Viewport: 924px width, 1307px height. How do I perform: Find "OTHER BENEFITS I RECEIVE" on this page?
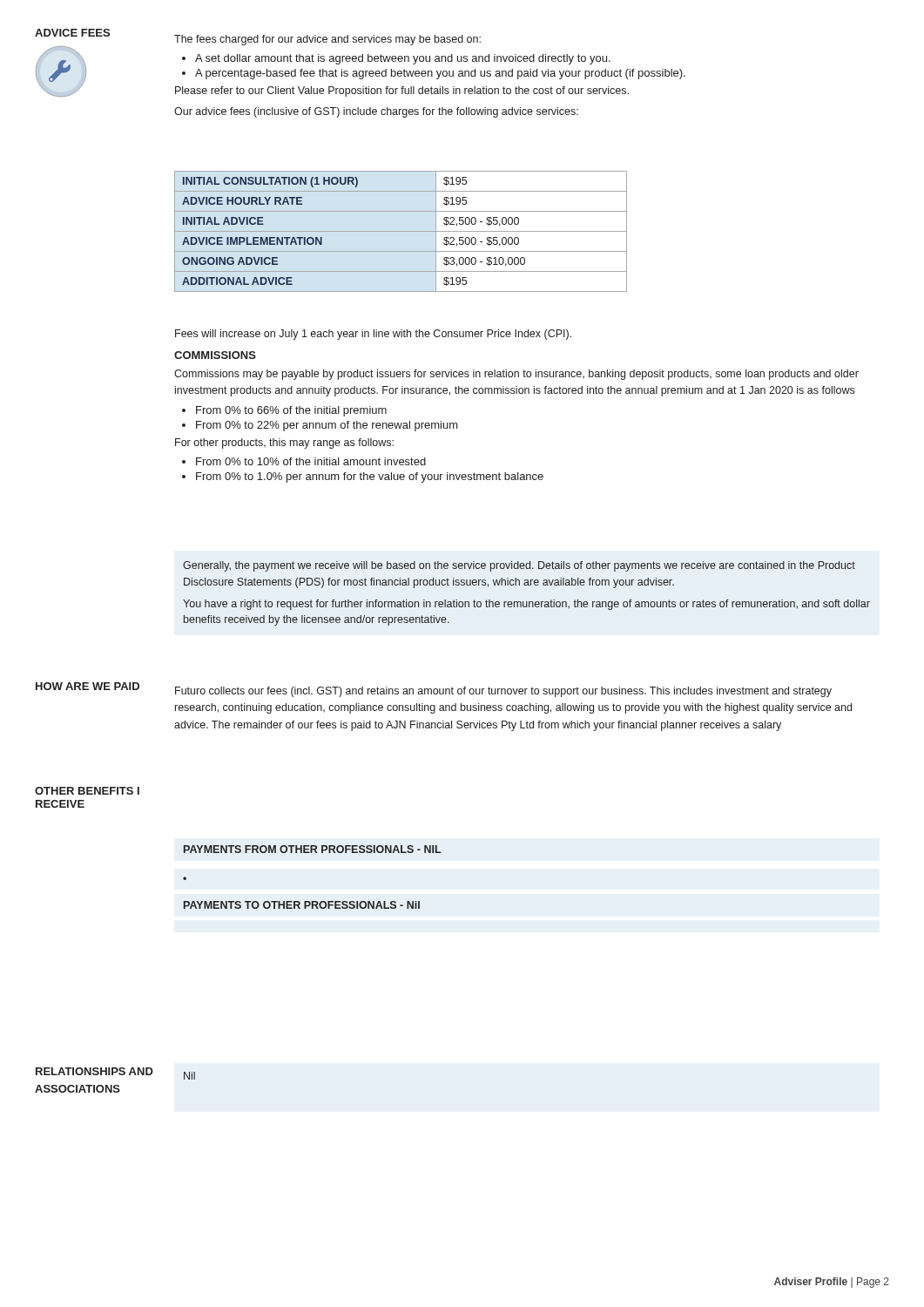[x=87, y=797]
